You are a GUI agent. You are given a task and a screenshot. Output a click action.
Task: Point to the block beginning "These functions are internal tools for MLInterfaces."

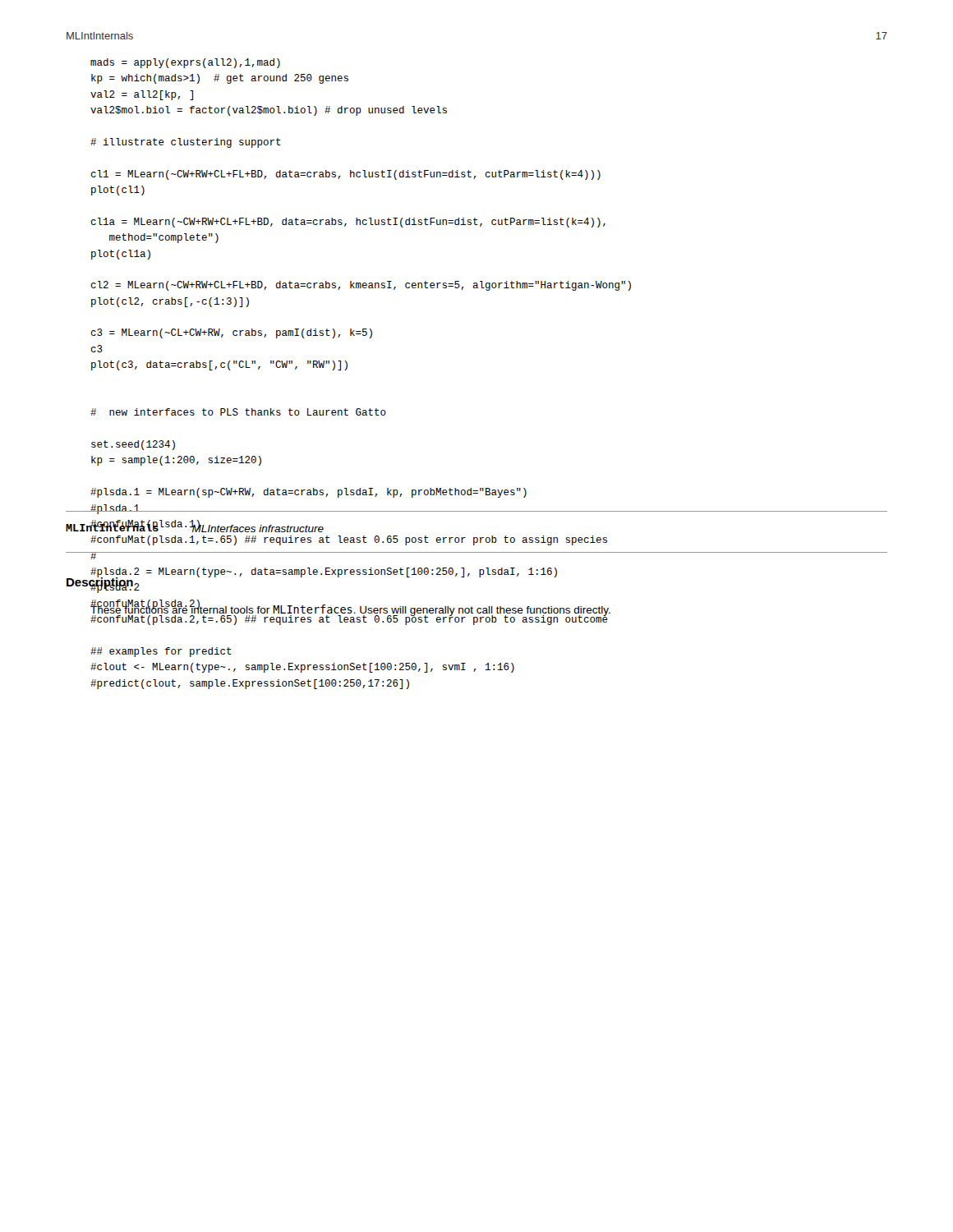351,609
